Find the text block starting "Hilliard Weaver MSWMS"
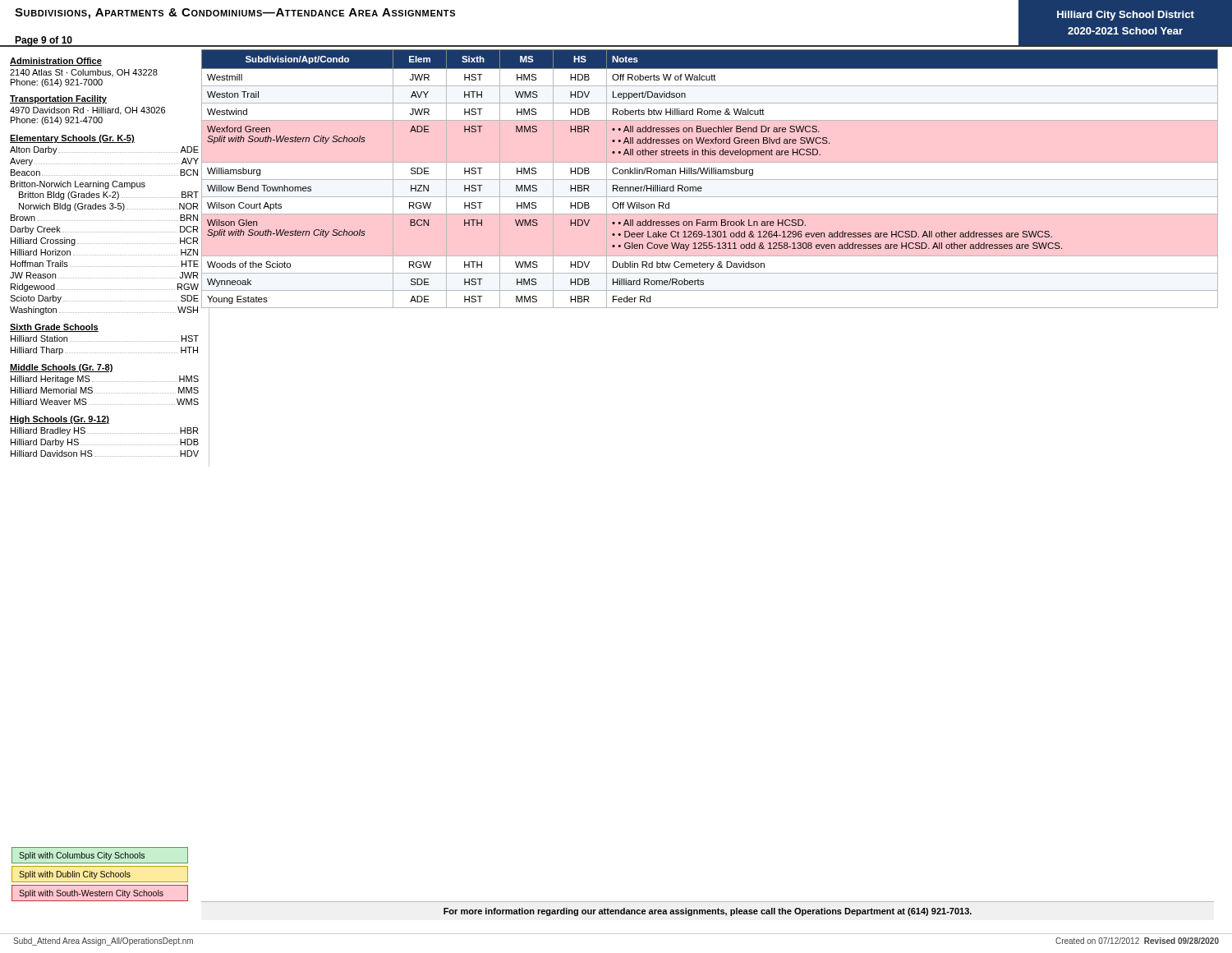The width and height of the screenshot is (1232, 953). (x=104, y=402)
